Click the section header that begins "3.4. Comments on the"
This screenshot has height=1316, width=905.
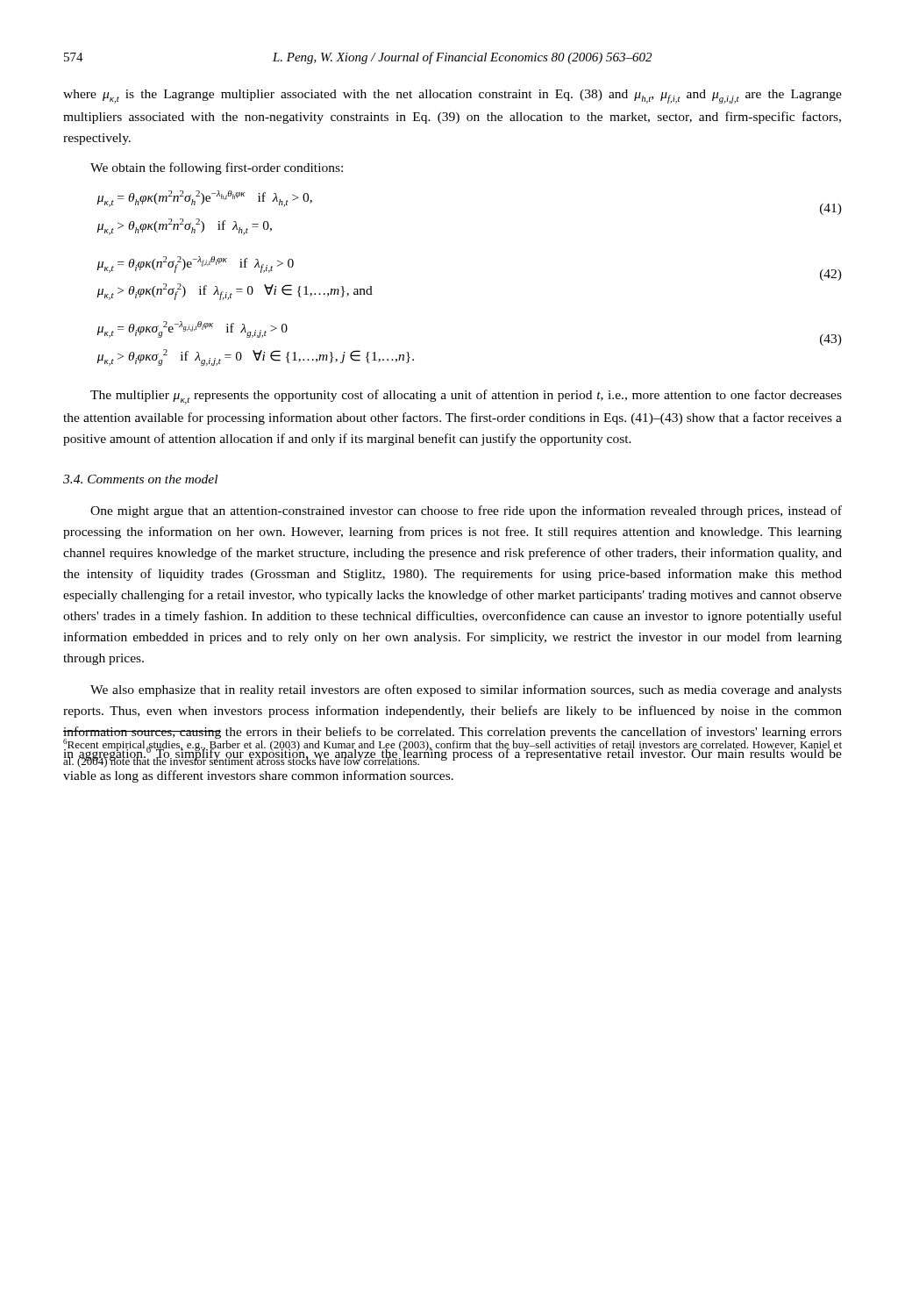(141, 479)
